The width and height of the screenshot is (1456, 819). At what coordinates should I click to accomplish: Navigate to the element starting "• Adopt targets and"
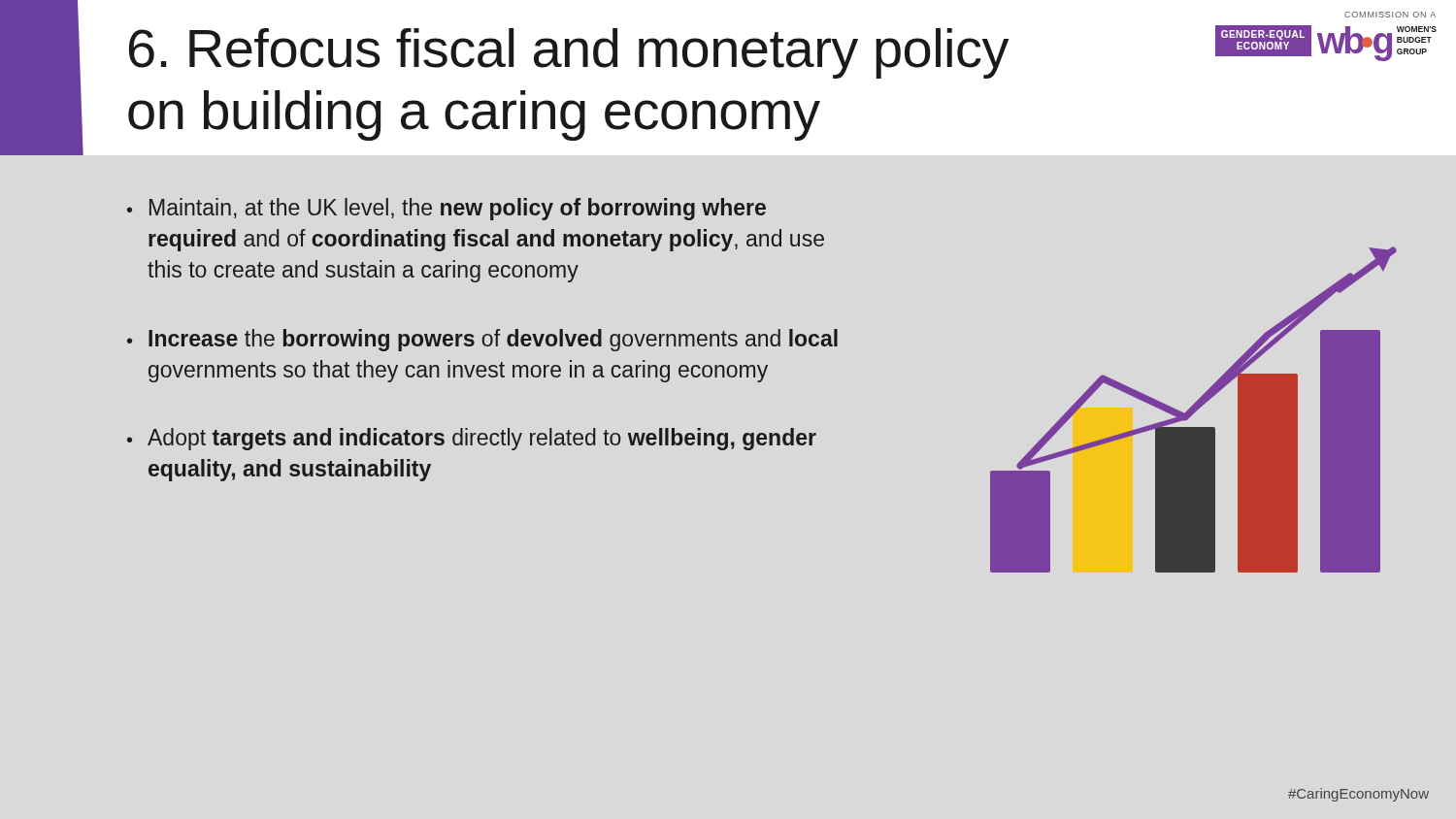(x=485, y=453)
